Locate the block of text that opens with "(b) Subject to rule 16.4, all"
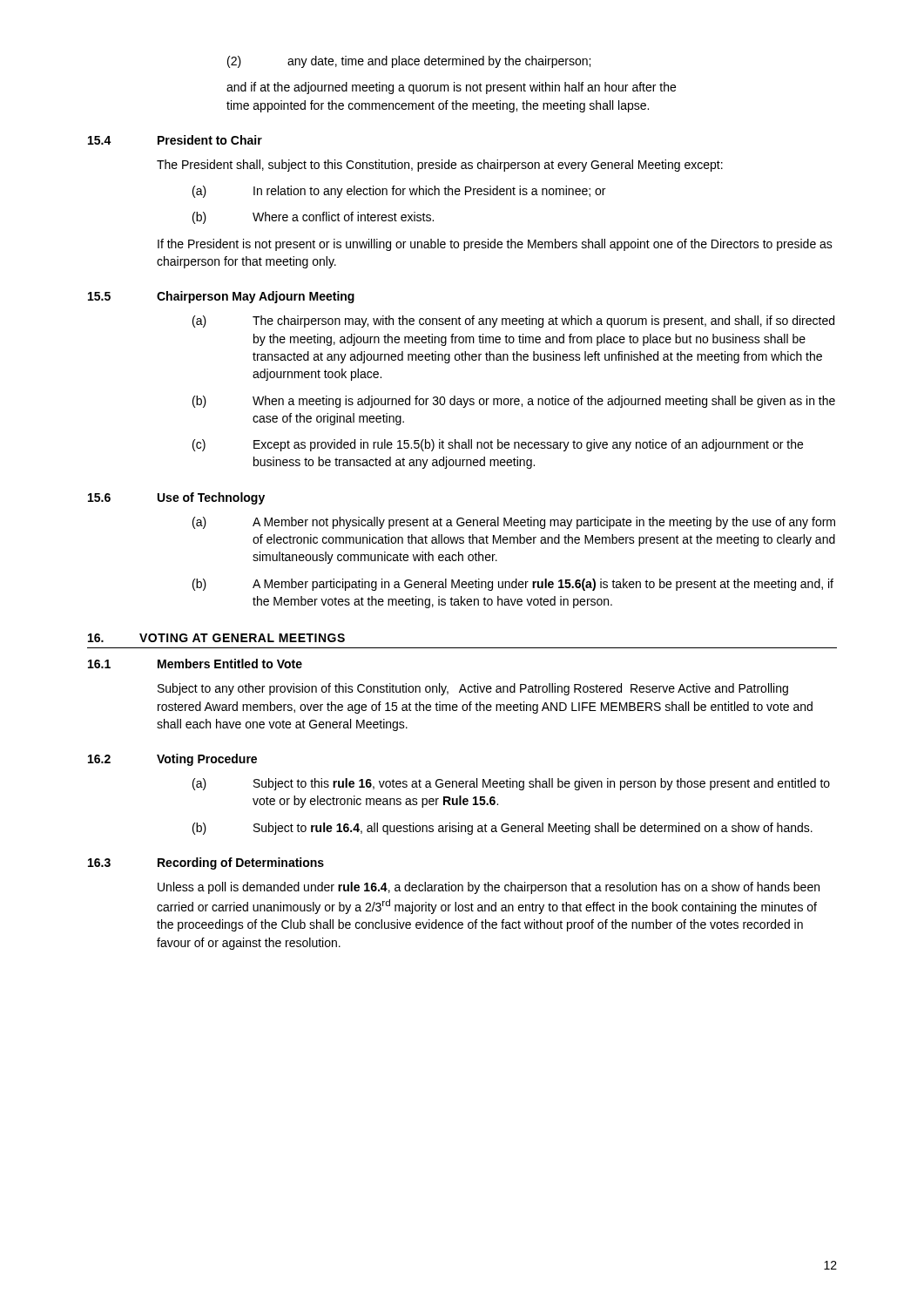Viewport: 924px width, 1307px height. (514, 828)
